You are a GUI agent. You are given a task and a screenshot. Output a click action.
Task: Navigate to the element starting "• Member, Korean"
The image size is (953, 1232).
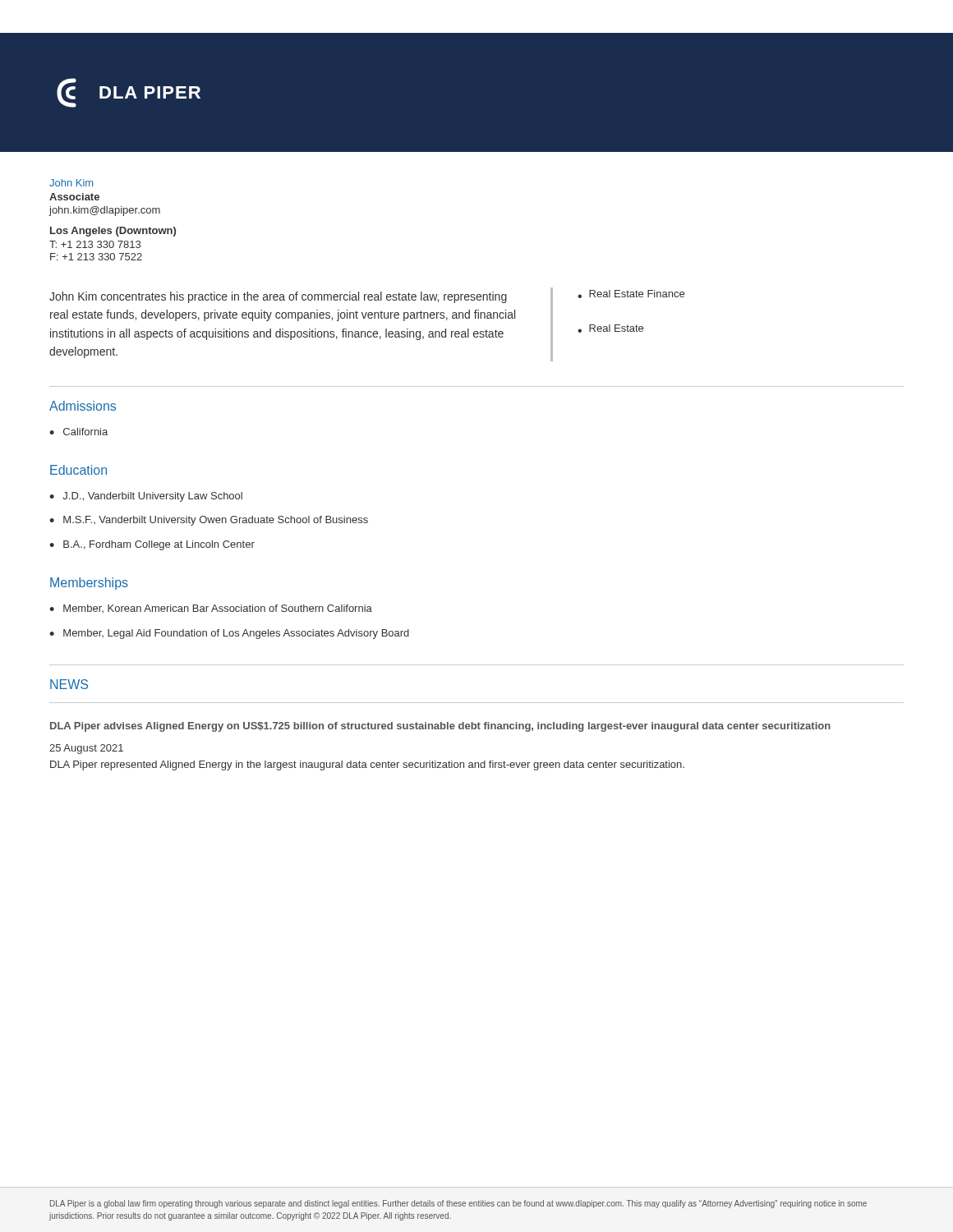[211, 610]
